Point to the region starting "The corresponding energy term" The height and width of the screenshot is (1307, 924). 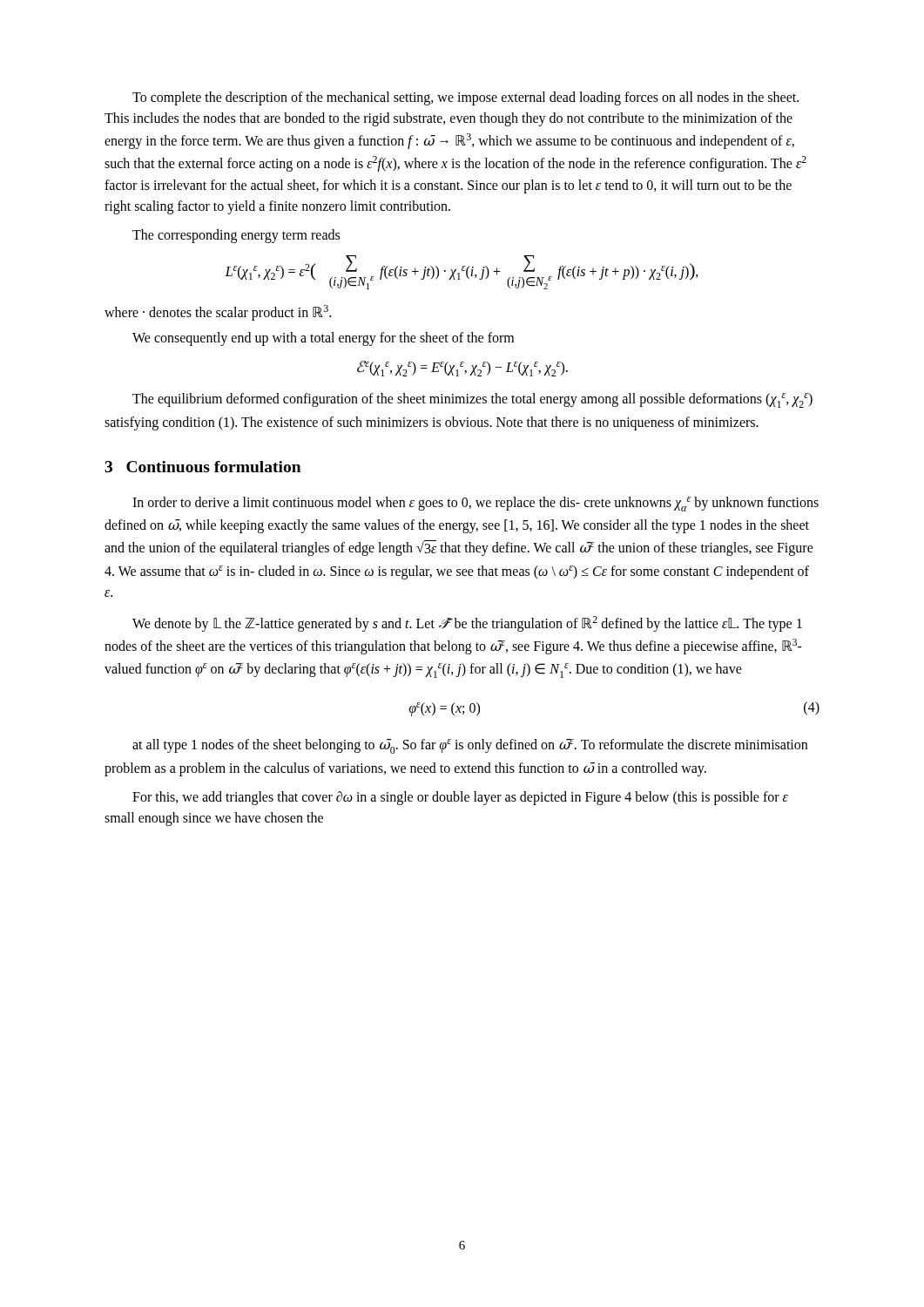pyautogui.click(x=236, y=236)
